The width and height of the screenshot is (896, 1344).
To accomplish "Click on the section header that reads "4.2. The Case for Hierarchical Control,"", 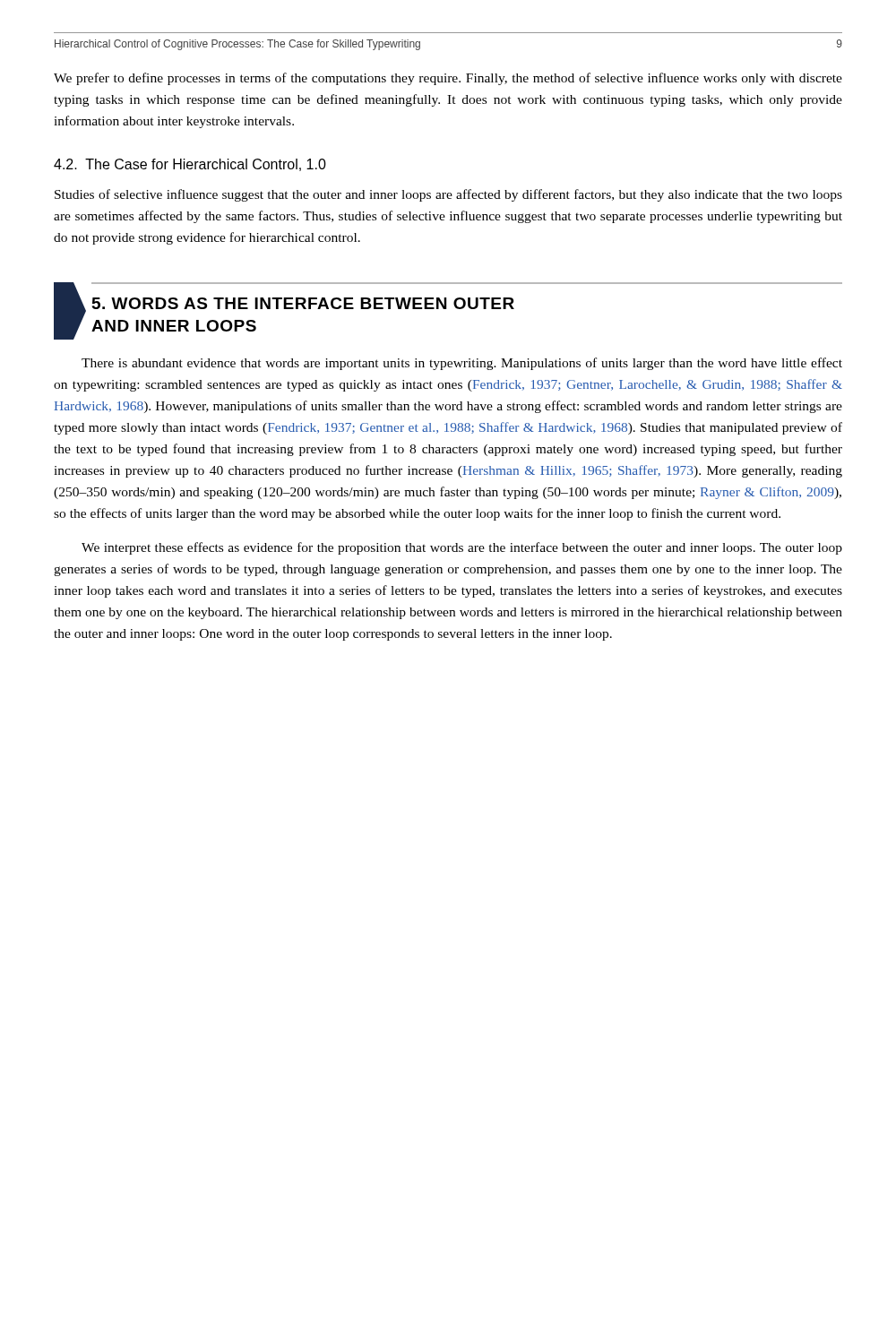I will (190, 164).
